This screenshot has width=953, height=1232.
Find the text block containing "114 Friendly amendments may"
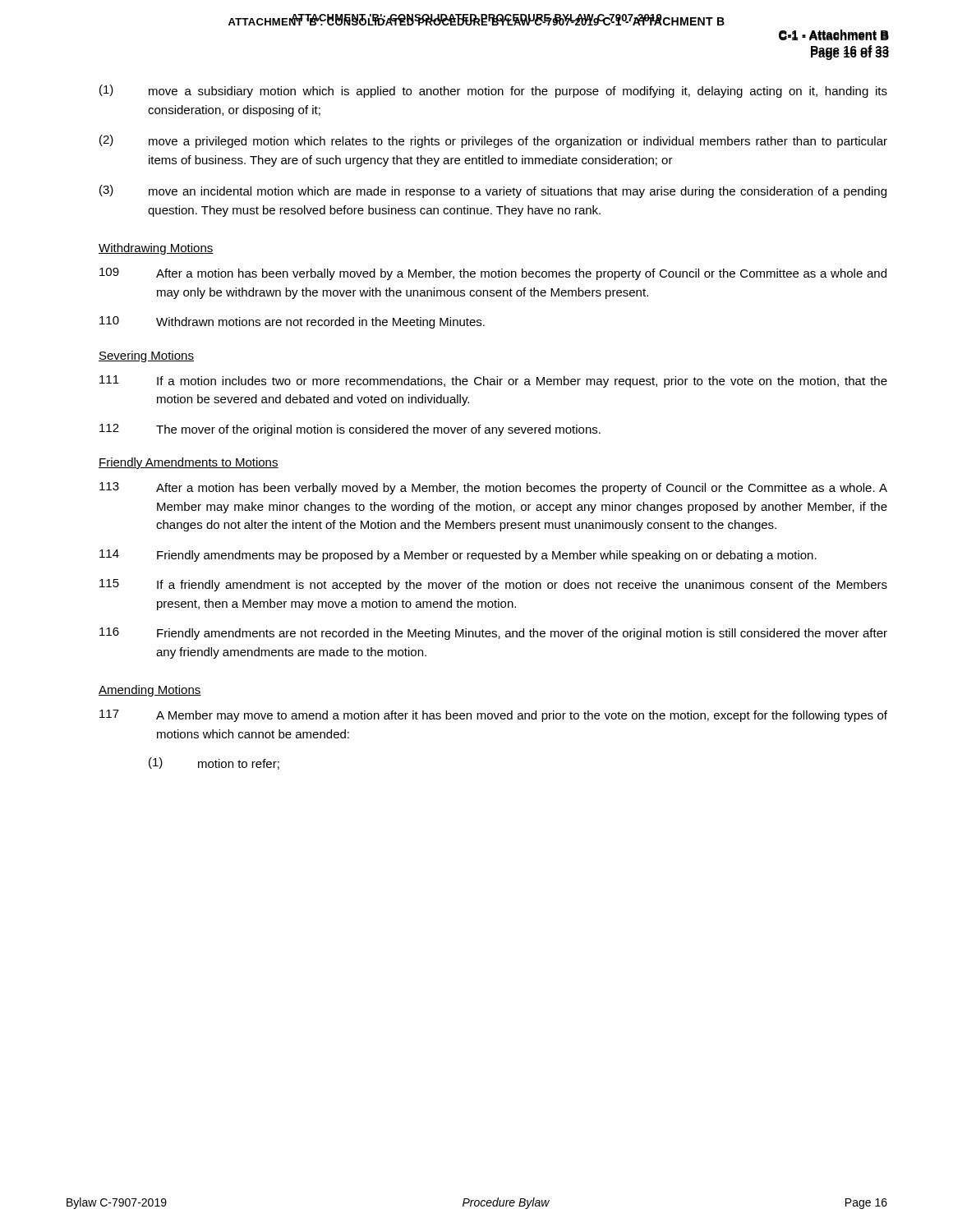(493, 555)
